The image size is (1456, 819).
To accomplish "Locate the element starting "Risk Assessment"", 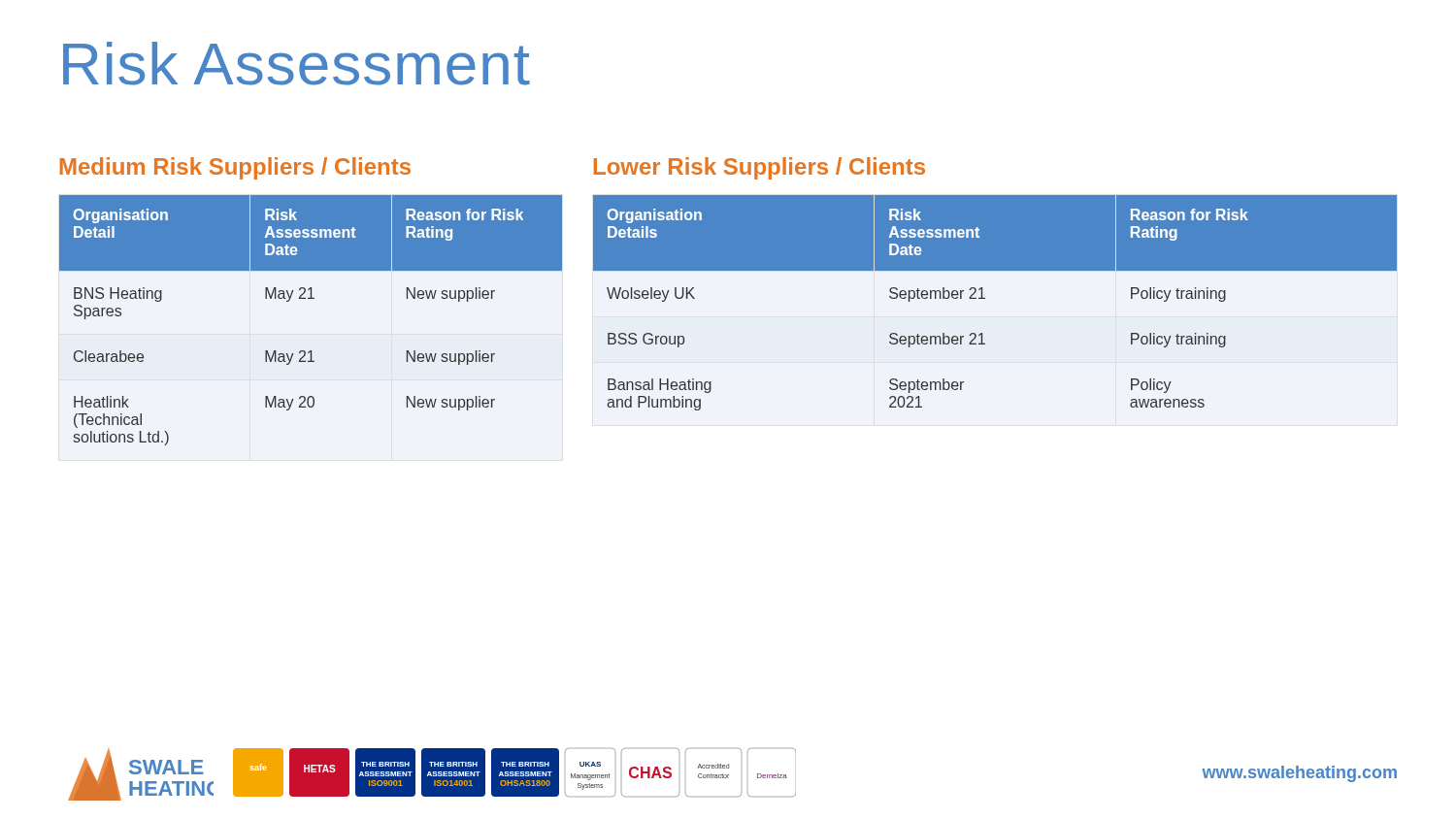I will [x=295, y=64].
